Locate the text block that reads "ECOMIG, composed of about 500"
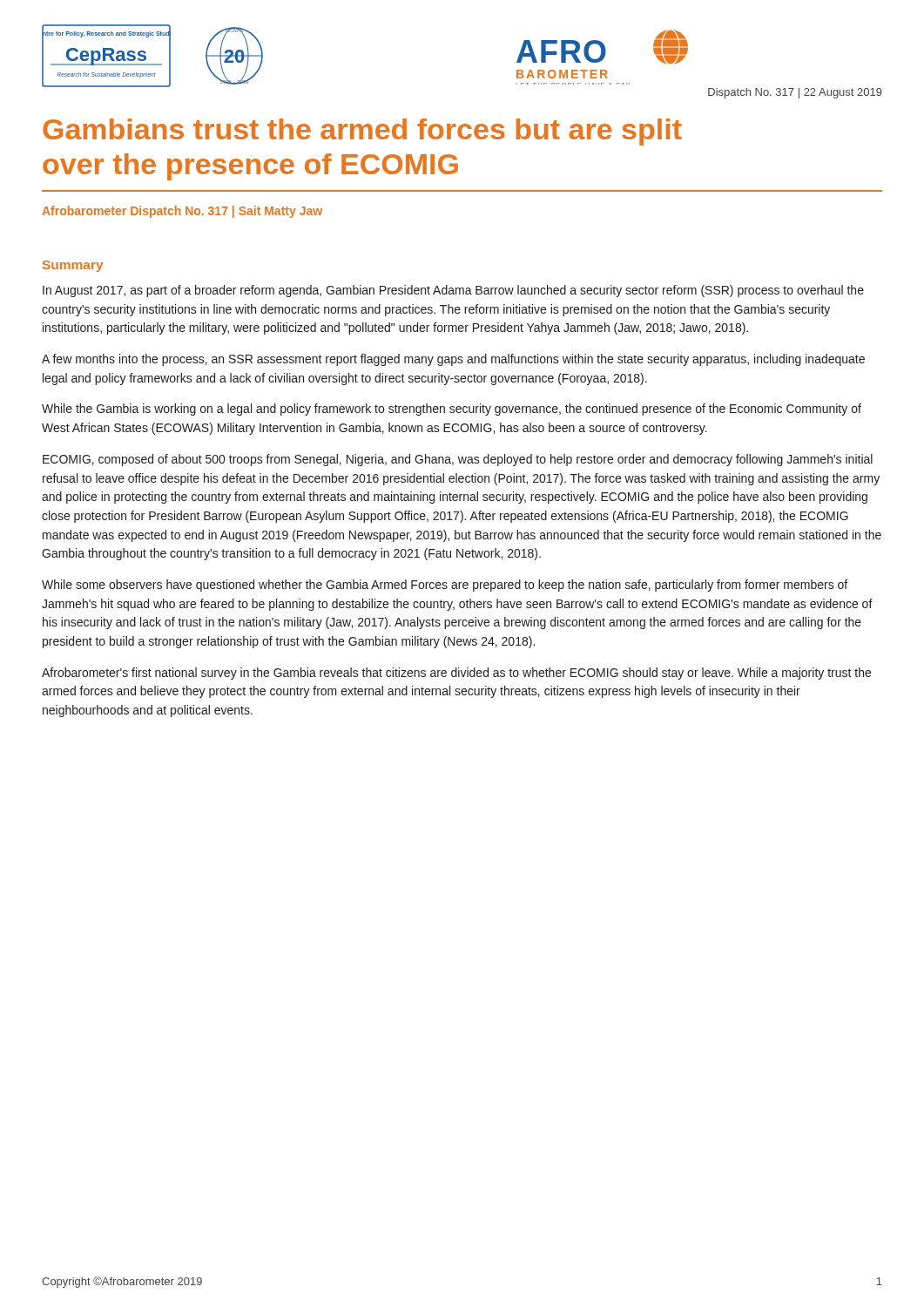Viewport: 924px width, 1307px height. [x=462, y=506]
